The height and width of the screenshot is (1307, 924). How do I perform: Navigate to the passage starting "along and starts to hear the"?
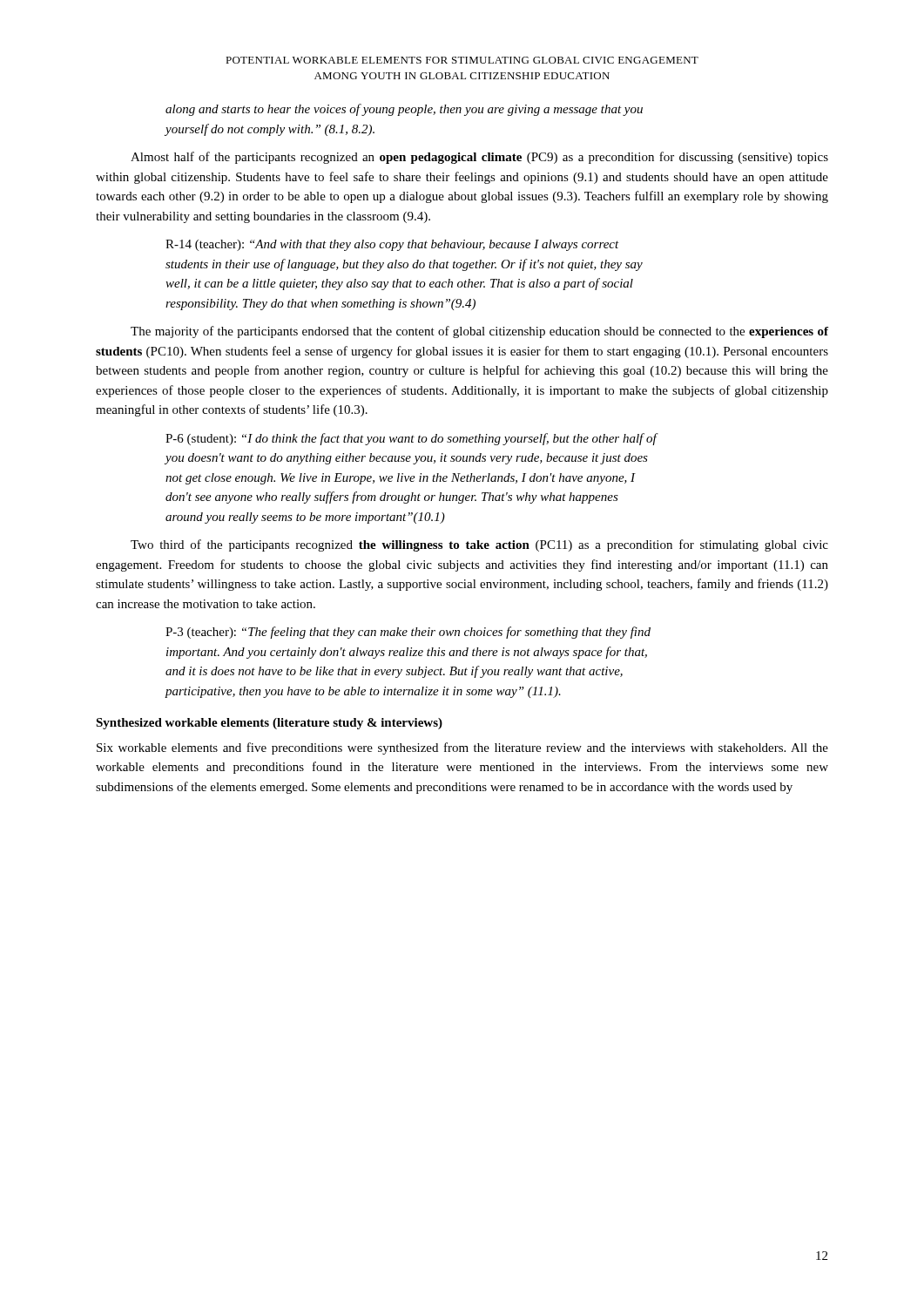click(404, 119)
